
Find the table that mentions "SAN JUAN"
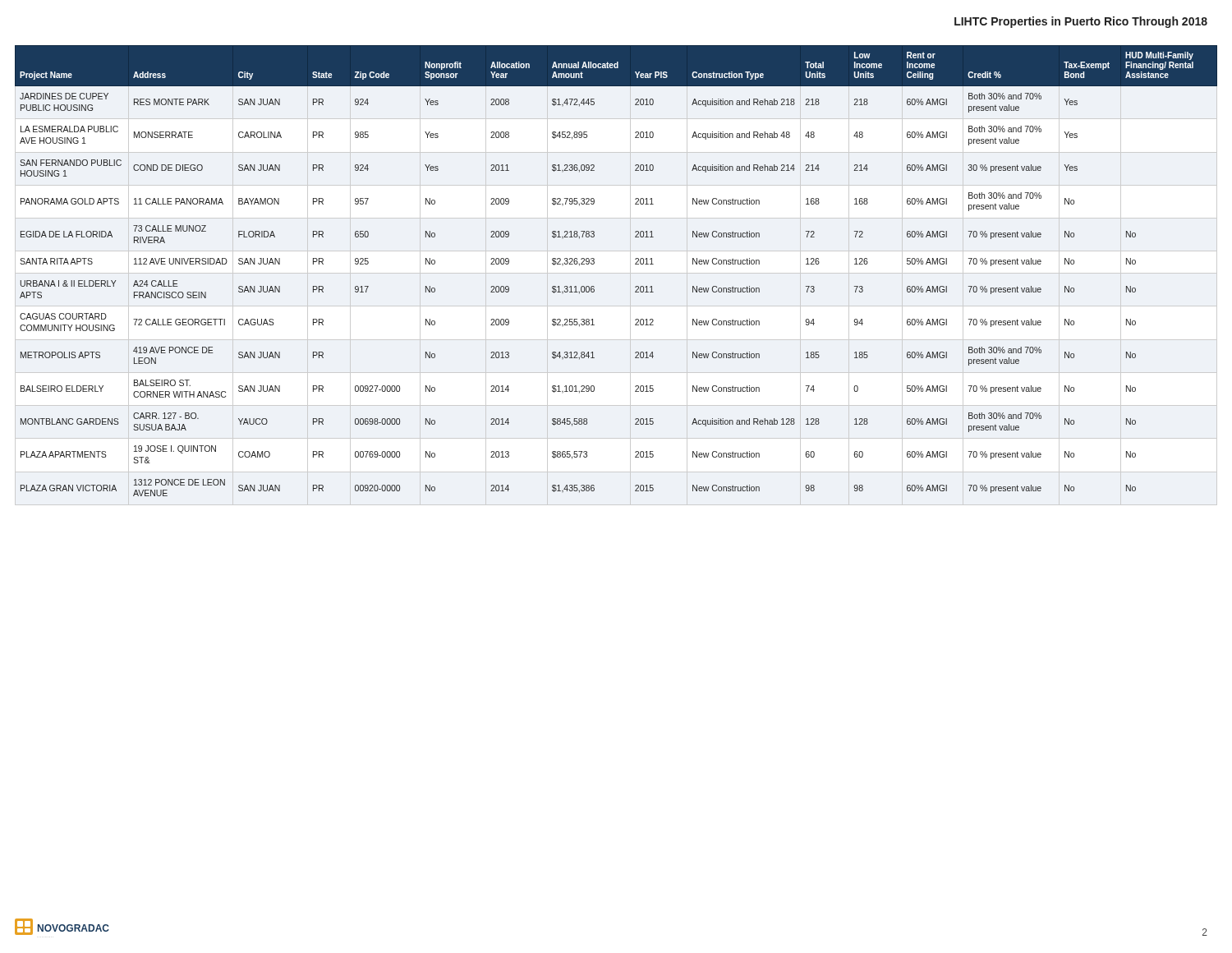click(x=616, y=275)
